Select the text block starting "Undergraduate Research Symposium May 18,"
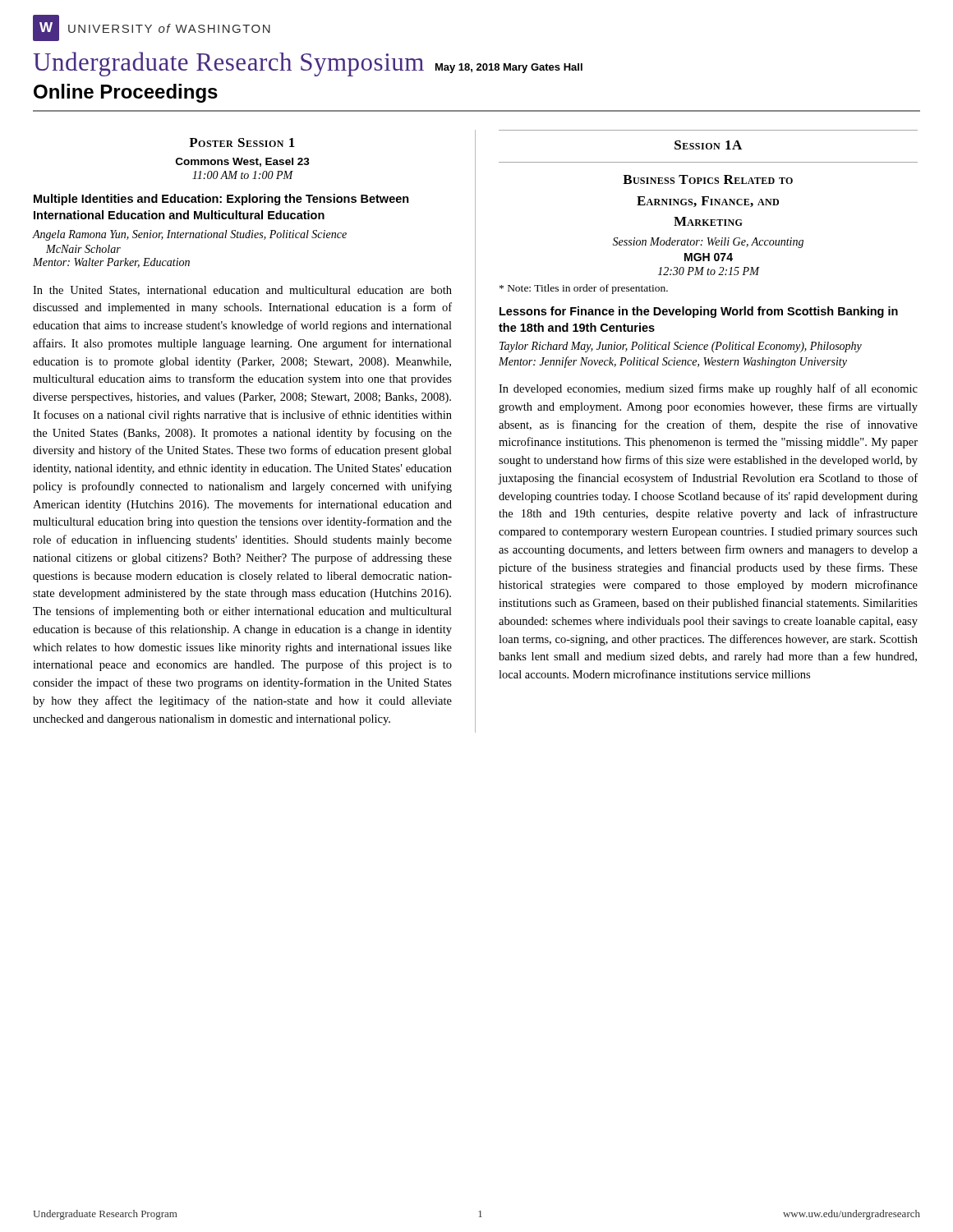Image resolution: width=953 pixels, height=1232 pixels. (476, 62)
